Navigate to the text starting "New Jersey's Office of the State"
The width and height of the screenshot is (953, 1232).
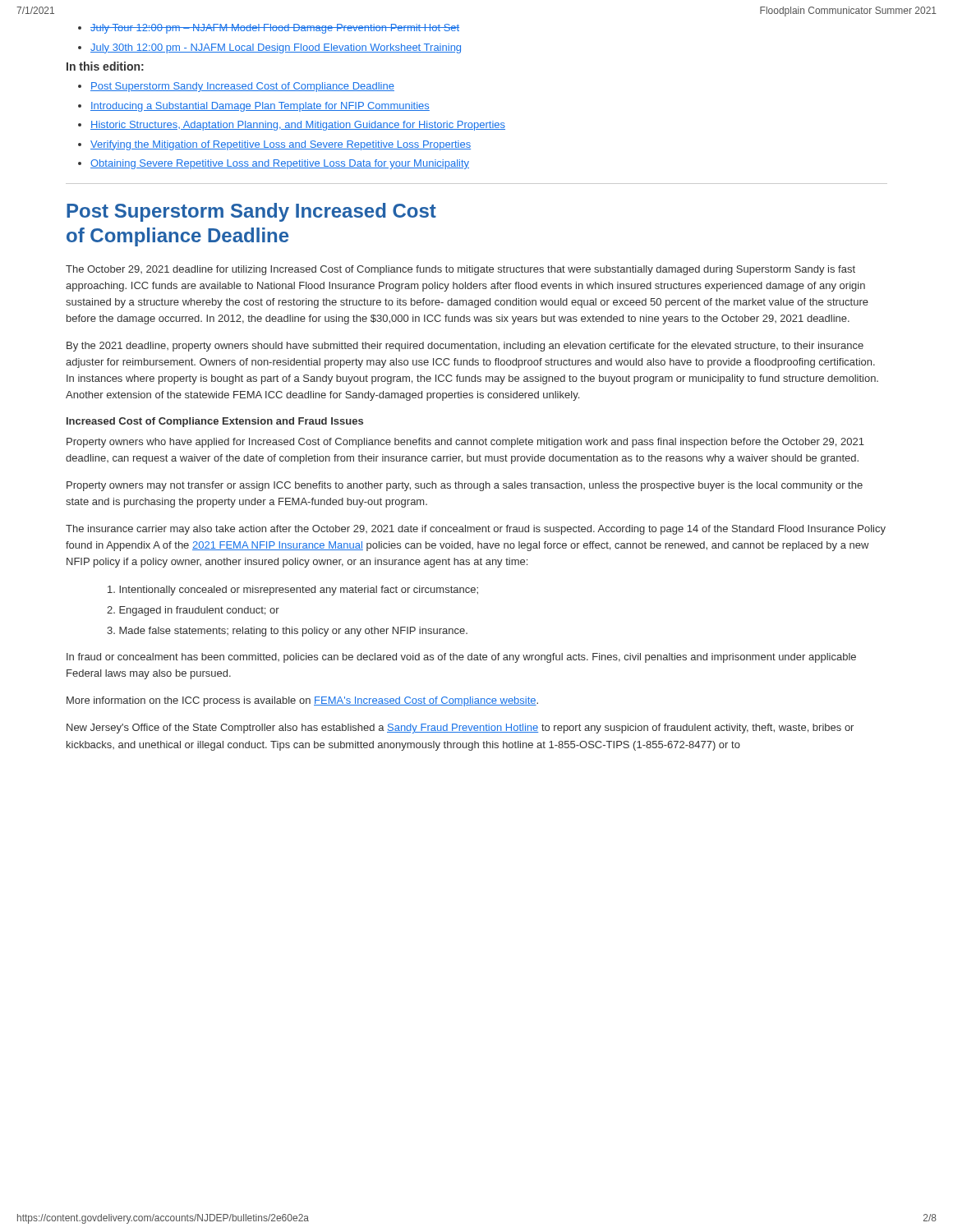(x=460, y=736)
